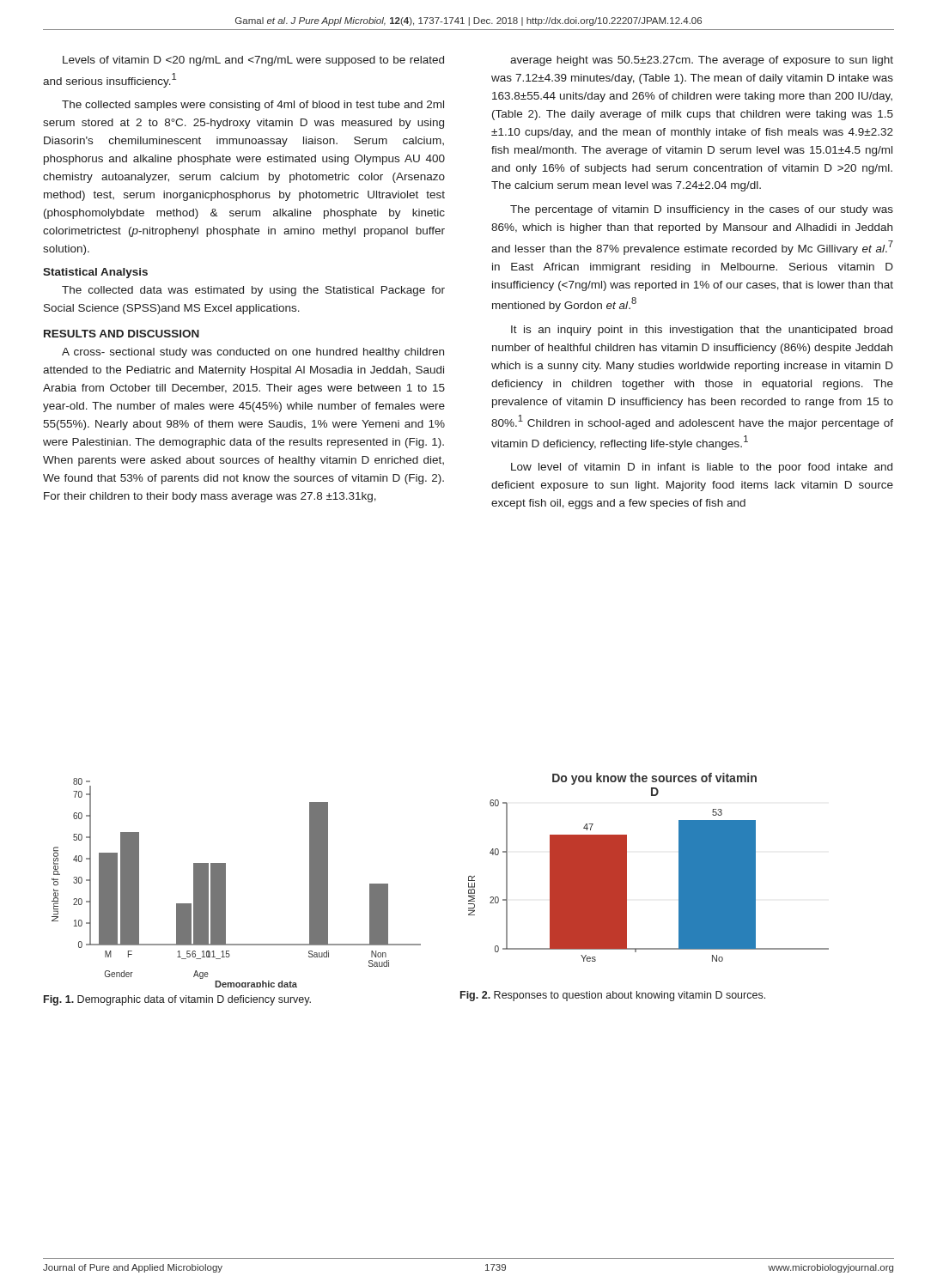Find the caption on this page that starts "Fig. 2. Responses to"
937x1288 pixels.
[x=613, y=995]
